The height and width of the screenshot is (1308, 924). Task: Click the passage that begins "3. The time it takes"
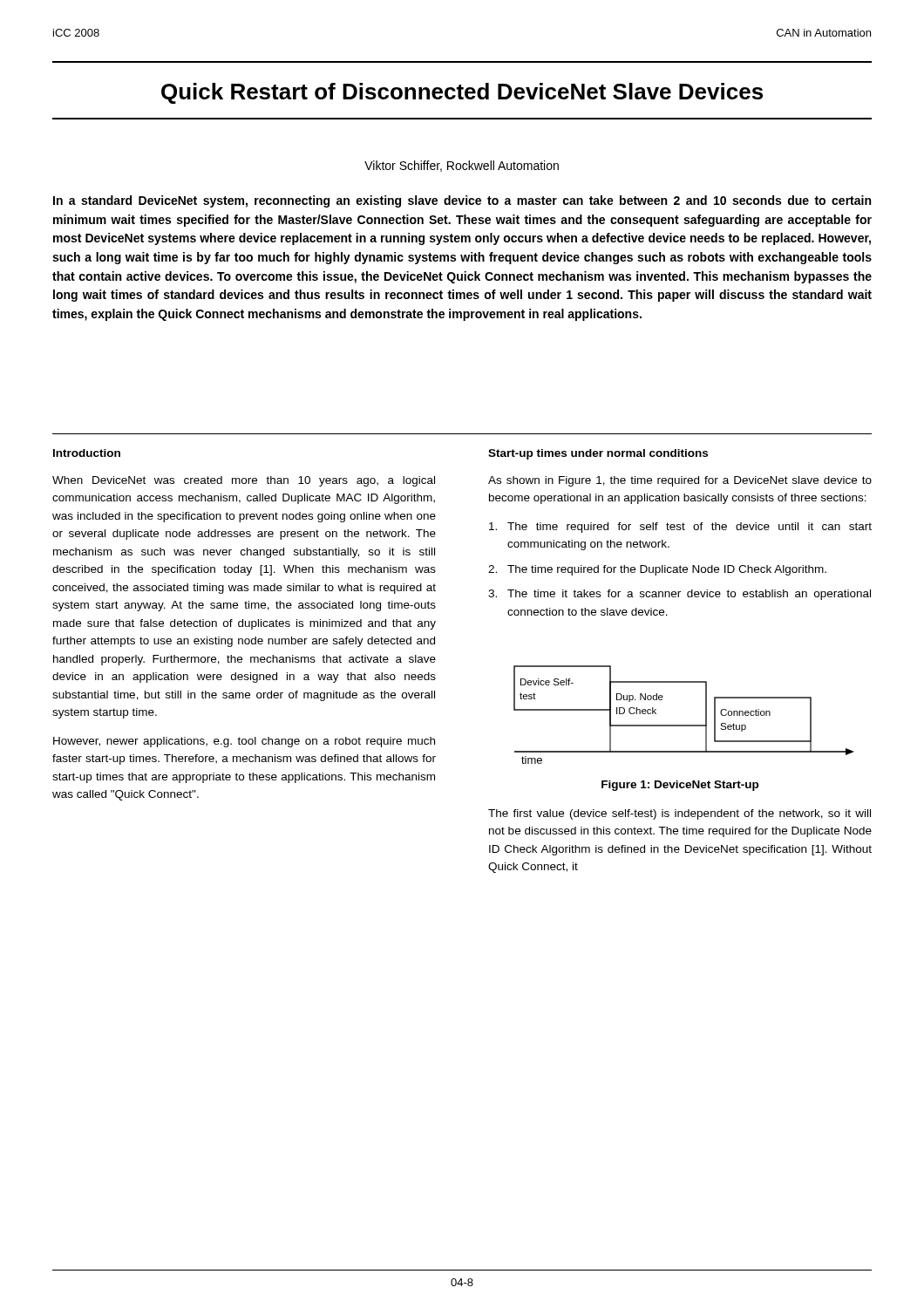(680, 603)
